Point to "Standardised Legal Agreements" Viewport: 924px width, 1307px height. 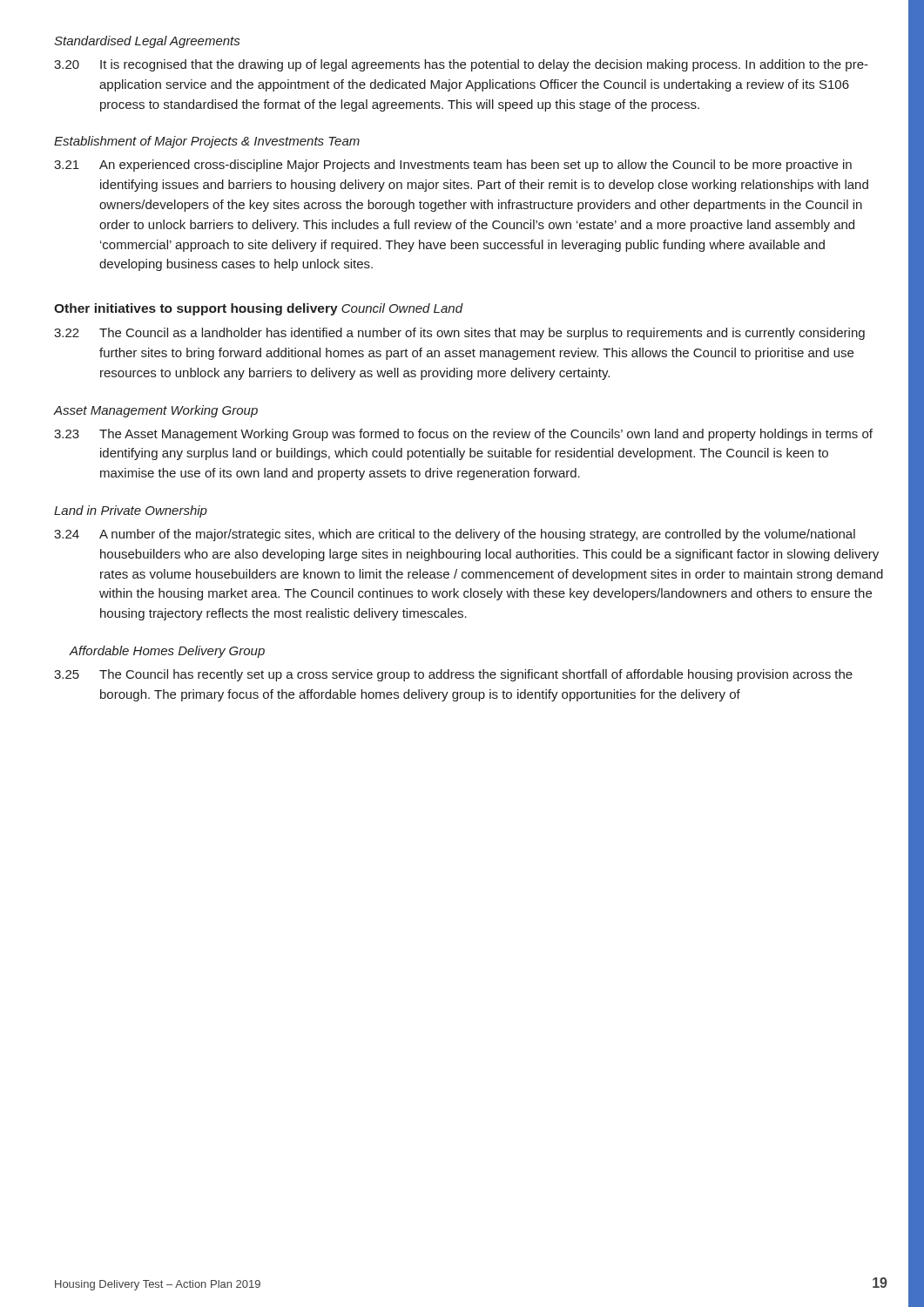pyautogui.click(x=147, y=41)
